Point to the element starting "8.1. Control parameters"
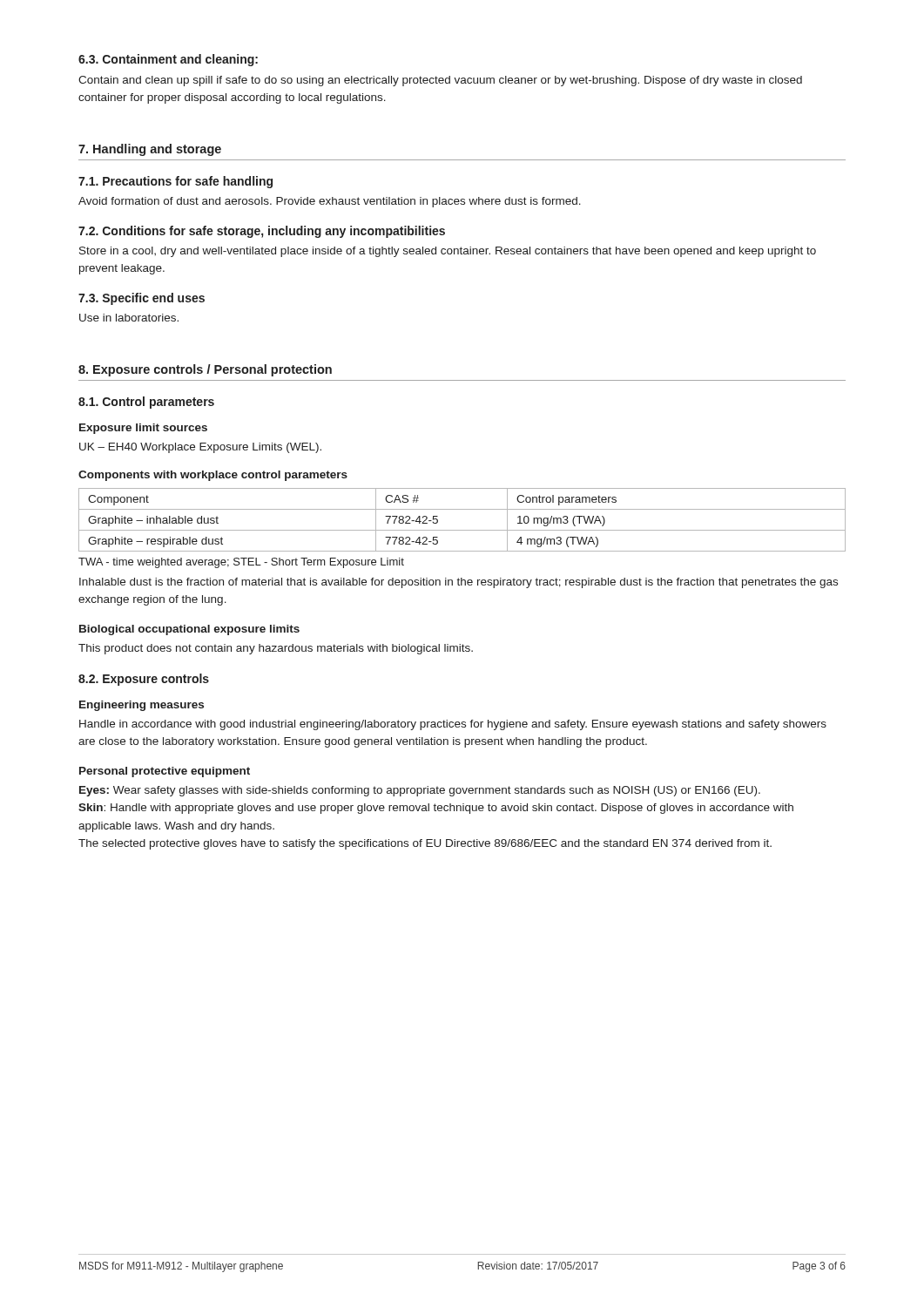 (146, 401)
